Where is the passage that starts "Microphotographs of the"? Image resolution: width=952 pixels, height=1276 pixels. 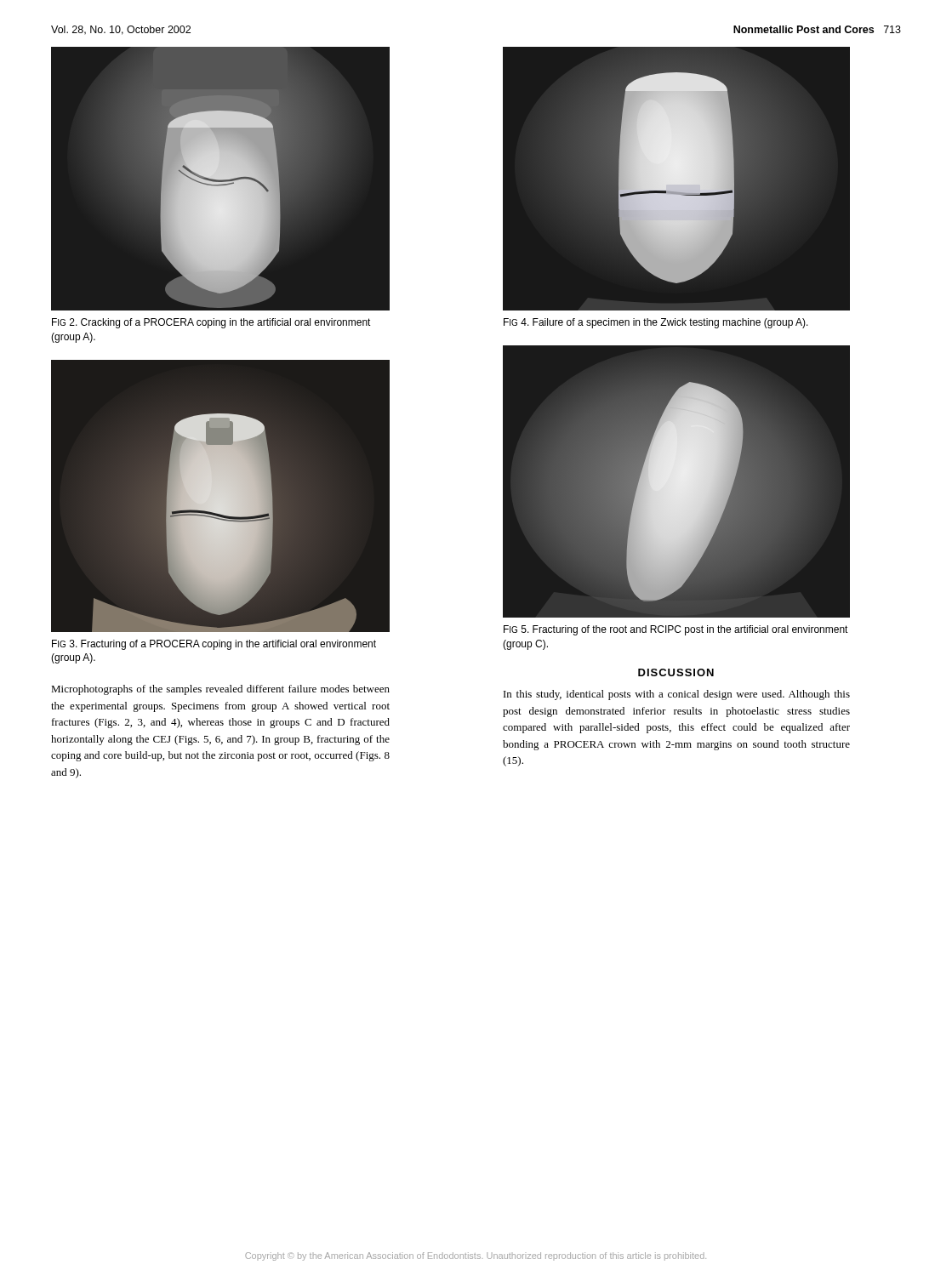click(x=220, y=730)
